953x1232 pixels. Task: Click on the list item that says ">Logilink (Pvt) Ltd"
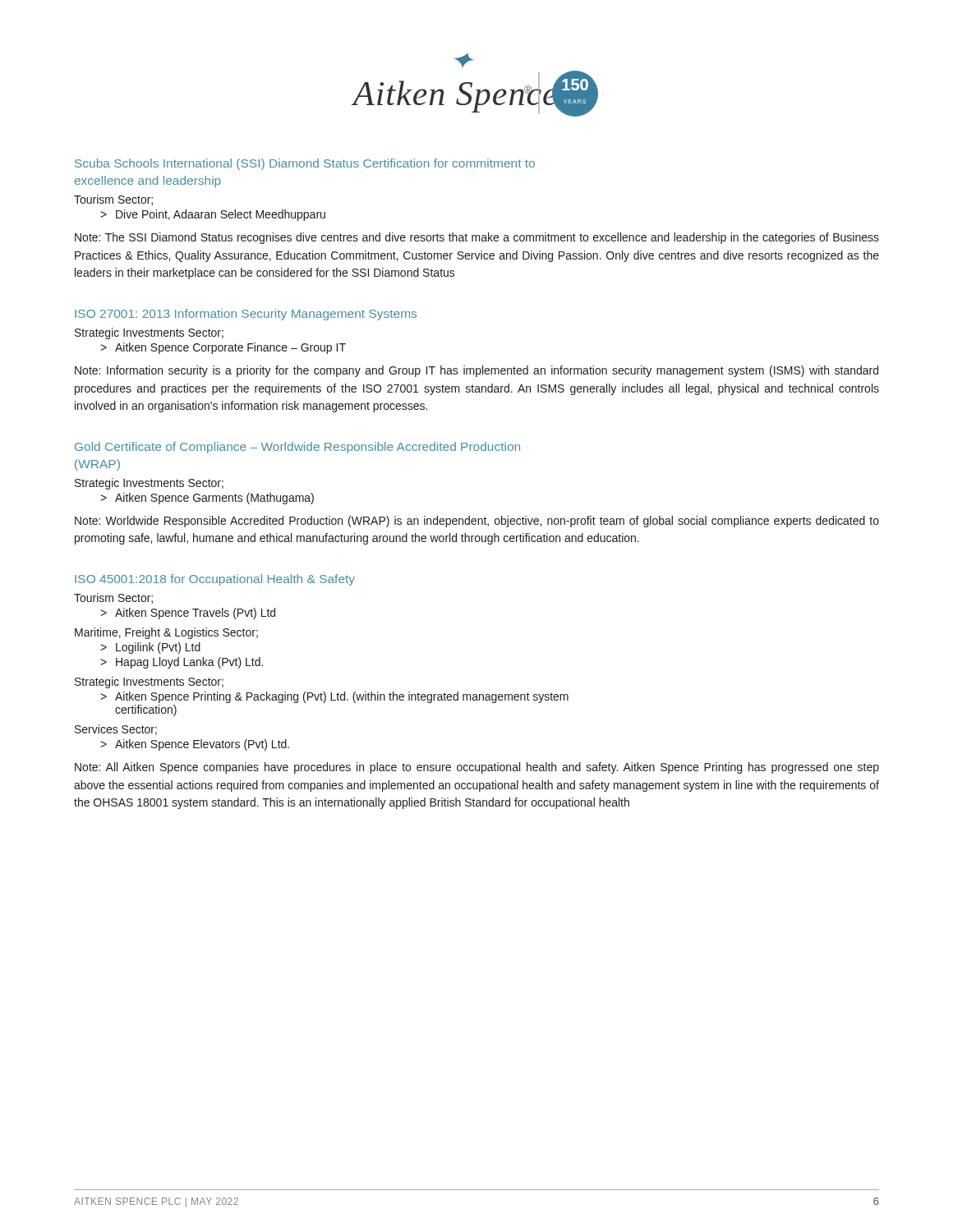tap(150, 647)
